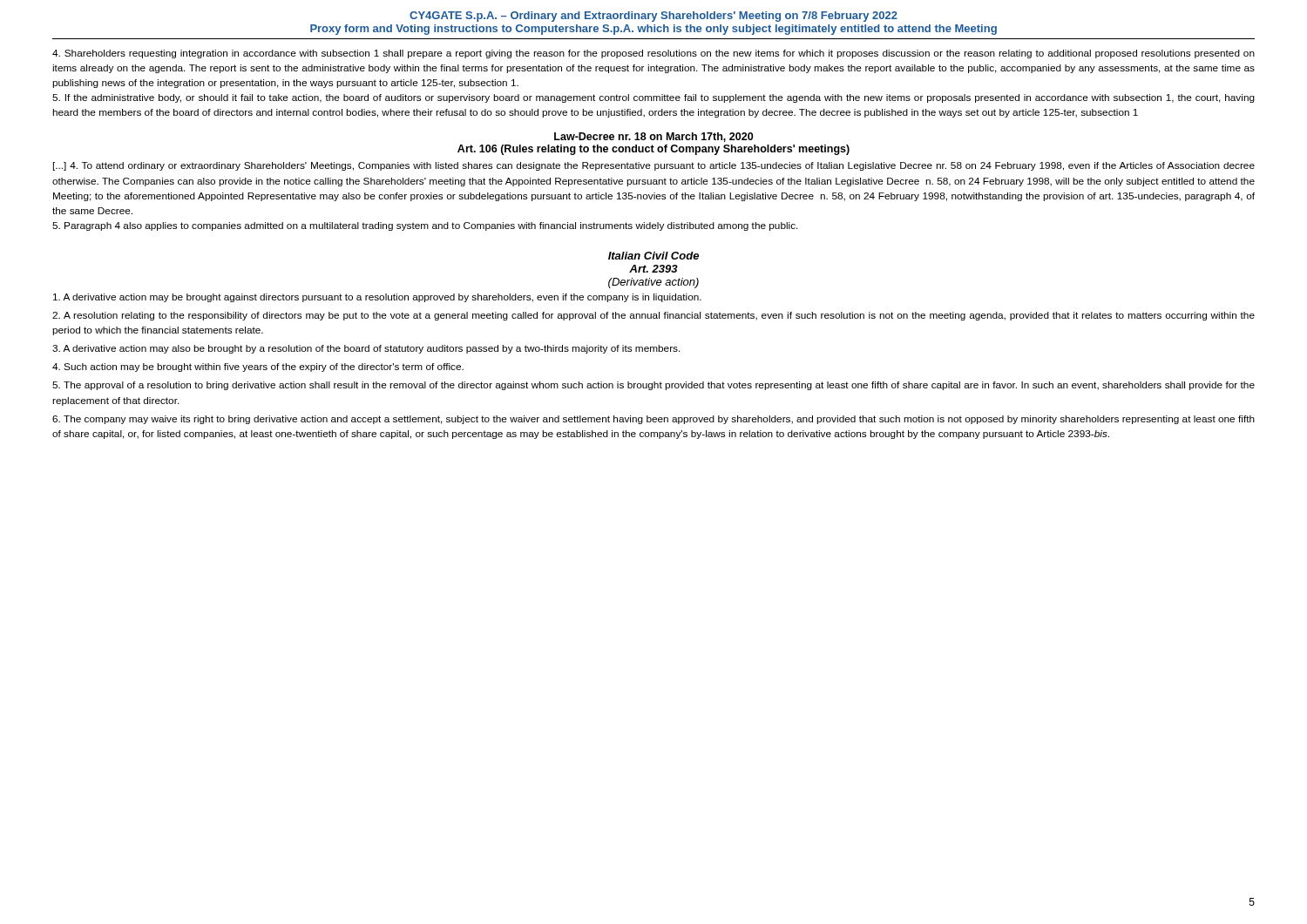Viewport: 1307px width, 924px height.
Task: Navigate to the region starting "[...] 4. To attend"
Action: coord(654,196)
